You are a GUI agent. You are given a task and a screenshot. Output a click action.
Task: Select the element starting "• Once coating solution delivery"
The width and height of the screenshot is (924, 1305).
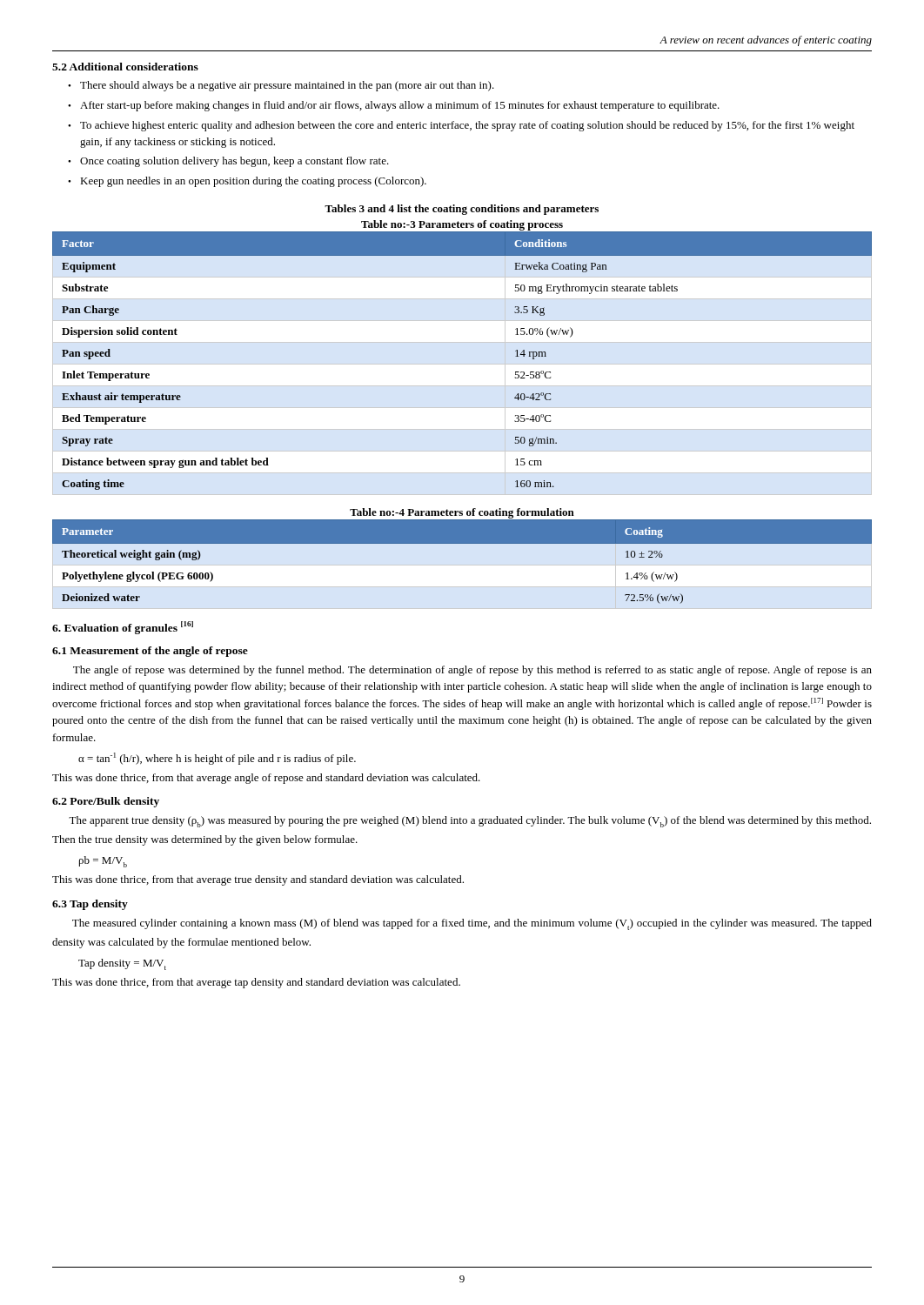(x=228, y=162)
